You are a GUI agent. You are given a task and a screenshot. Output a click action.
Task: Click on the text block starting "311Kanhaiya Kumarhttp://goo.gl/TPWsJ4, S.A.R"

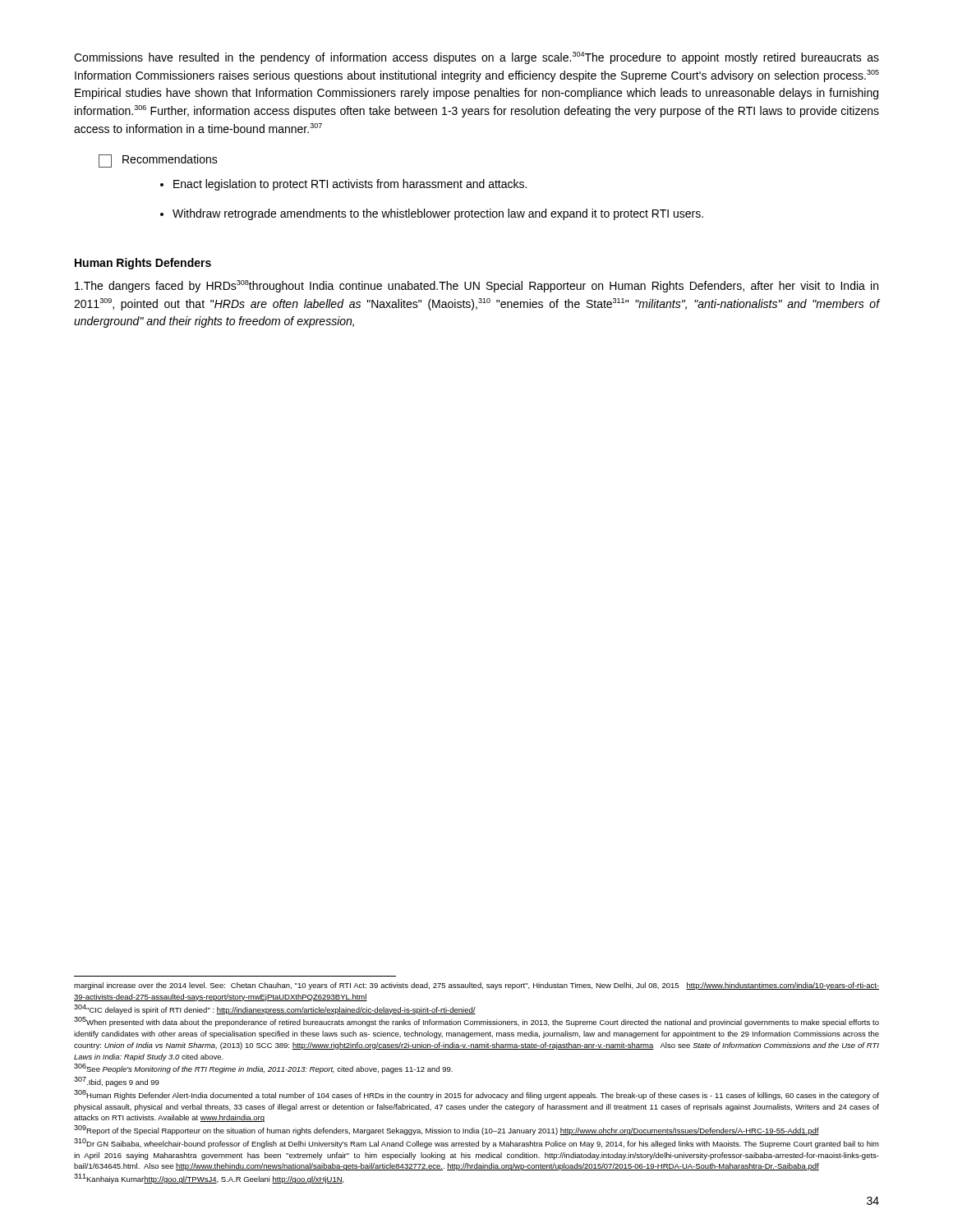click(476, 1180)
